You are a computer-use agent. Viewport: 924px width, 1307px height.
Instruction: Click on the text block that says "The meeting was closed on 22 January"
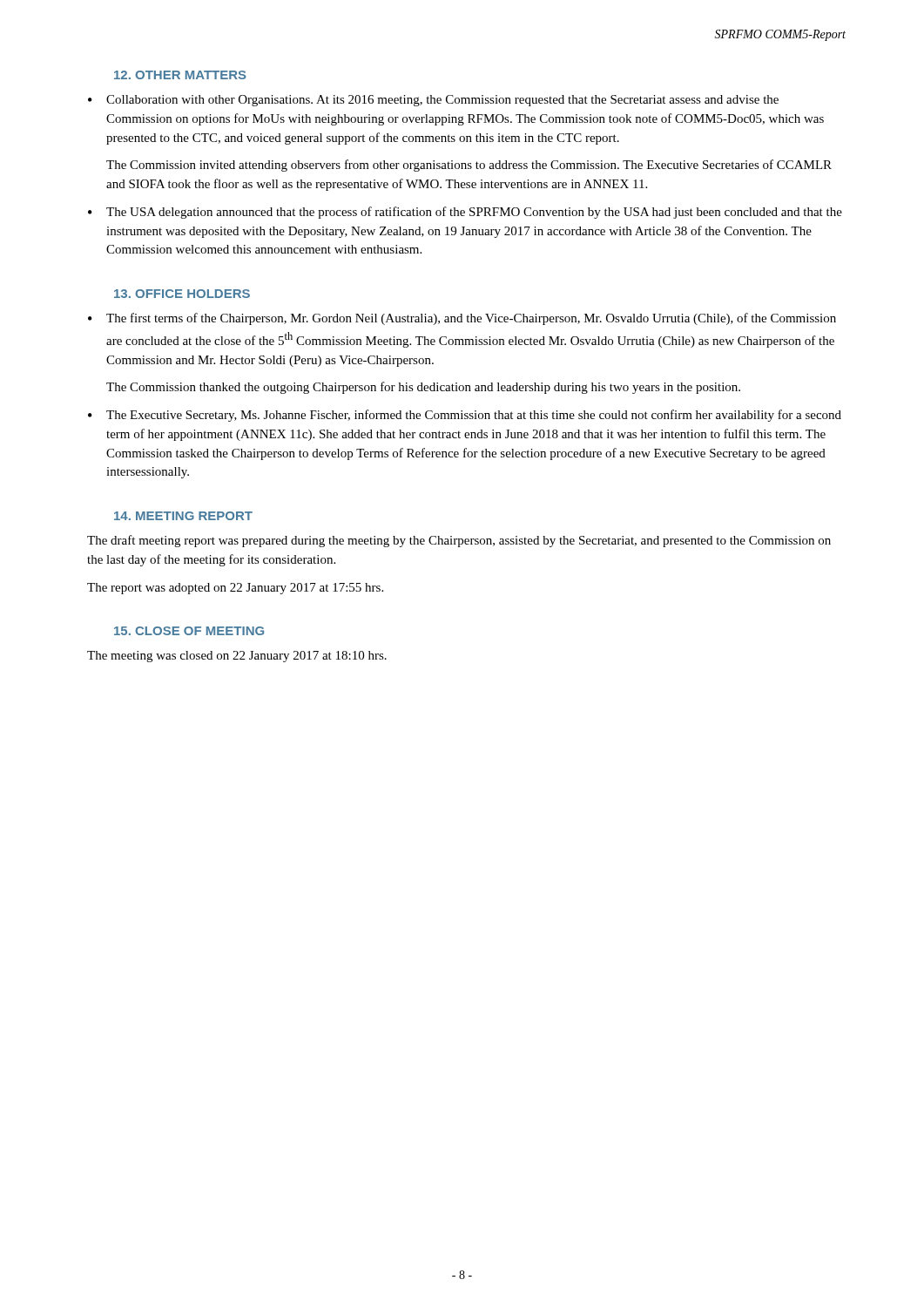point(237,655)
